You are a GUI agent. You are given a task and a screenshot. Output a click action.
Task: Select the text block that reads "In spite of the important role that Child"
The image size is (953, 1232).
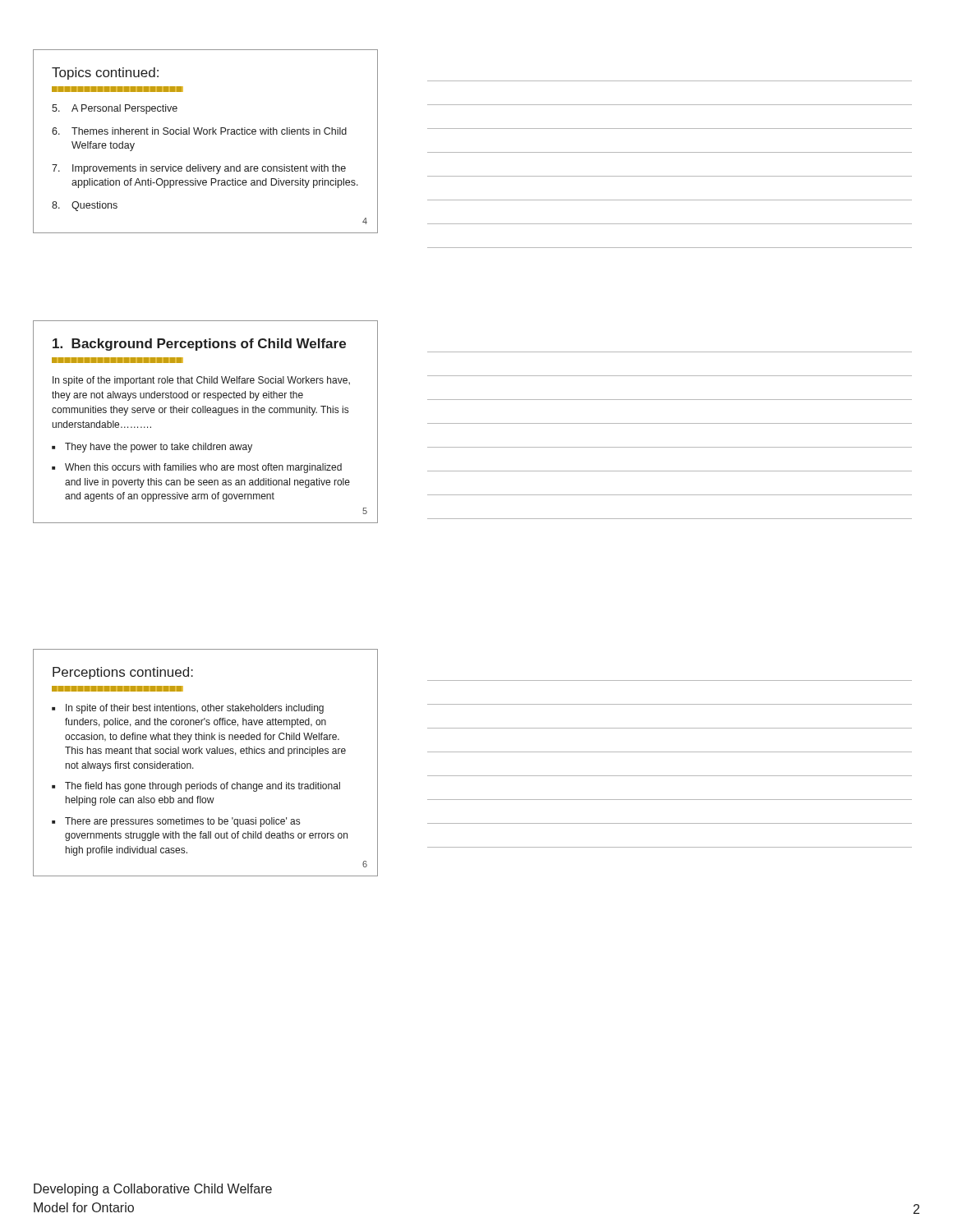(201, 402)
